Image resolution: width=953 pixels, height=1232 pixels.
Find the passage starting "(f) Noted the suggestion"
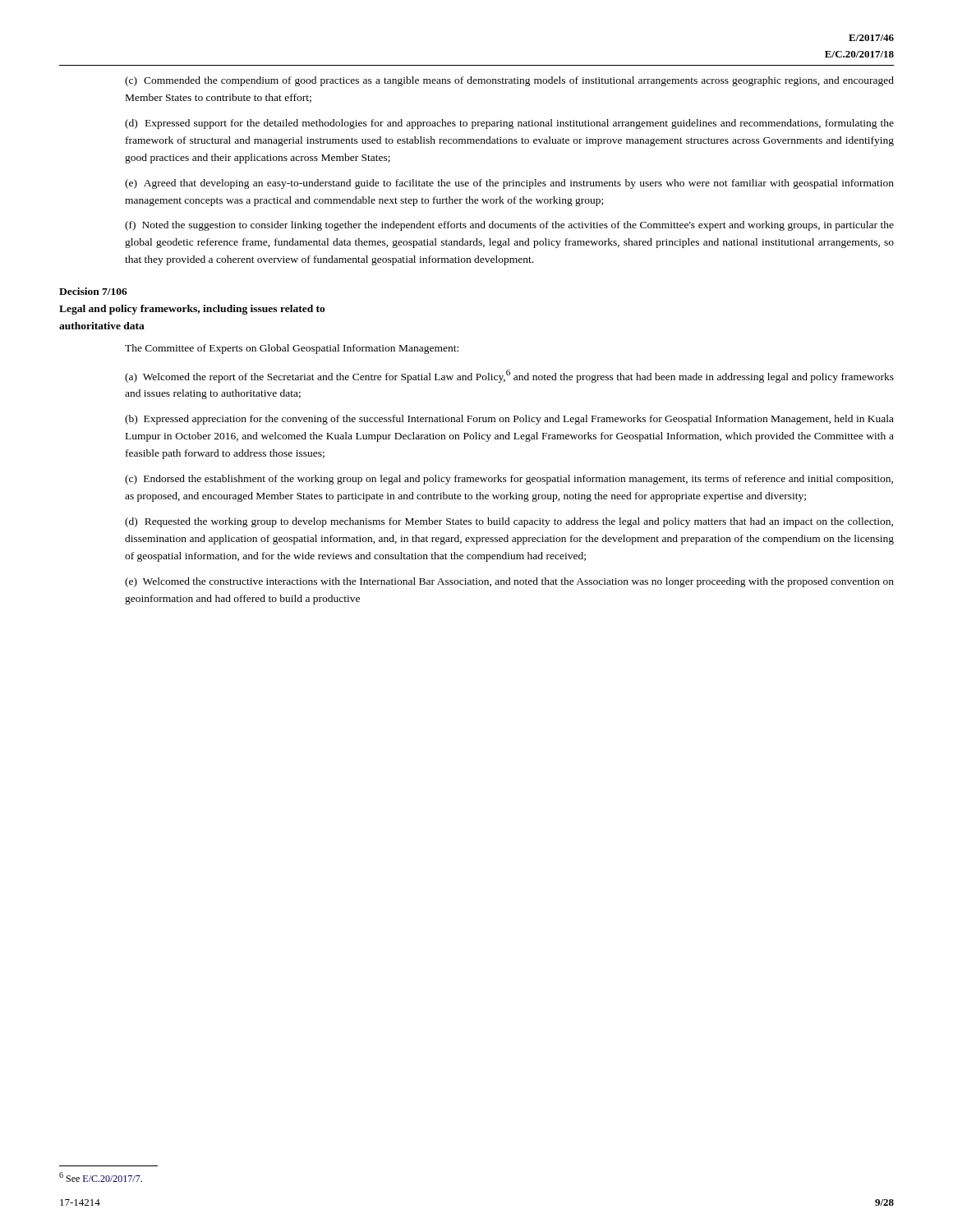point(509,242)
